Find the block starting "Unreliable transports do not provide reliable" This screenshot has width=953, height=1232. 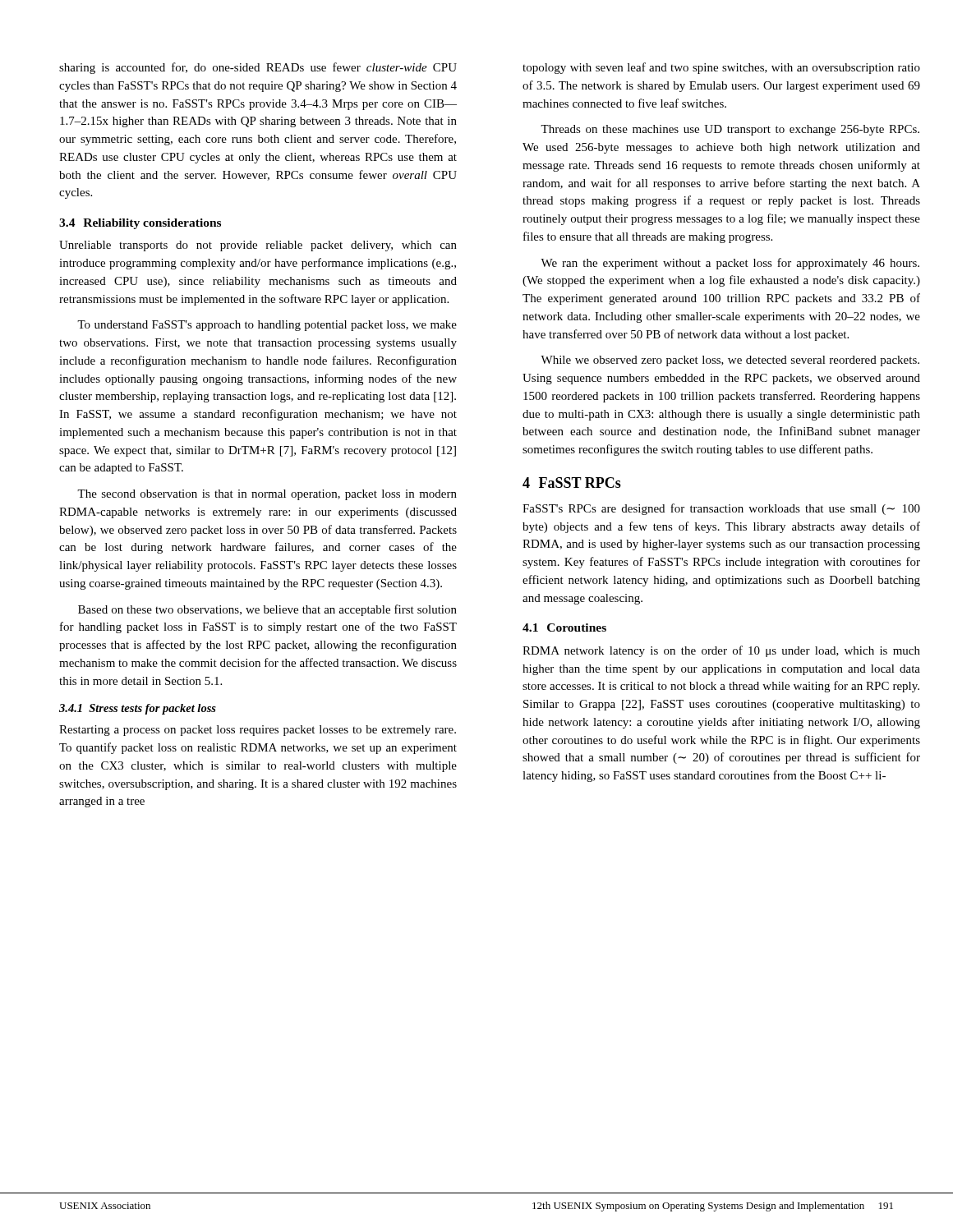(258, 464)
